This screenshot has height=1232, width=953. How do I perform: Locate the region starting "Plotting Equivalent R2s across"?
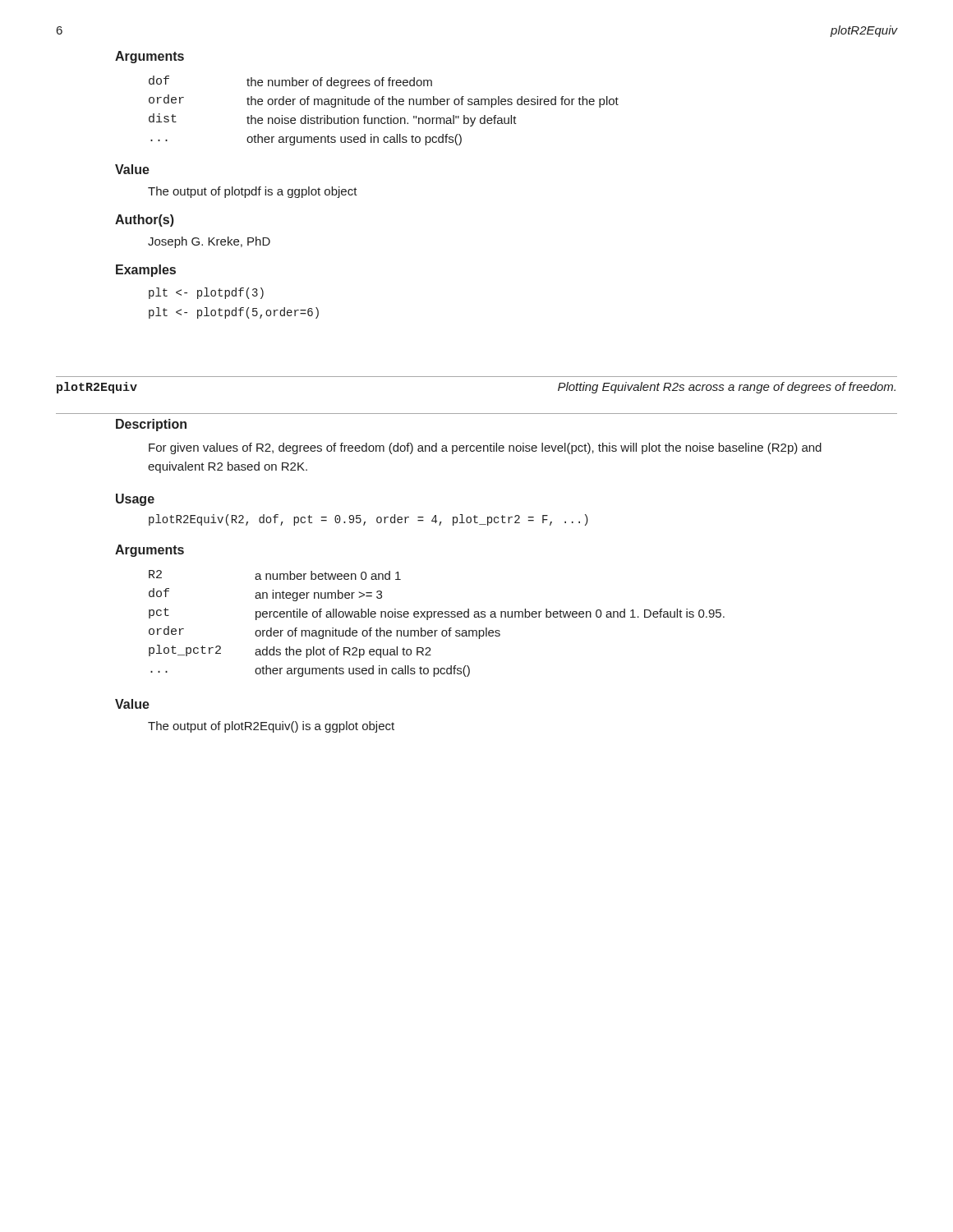click(727, 386)
